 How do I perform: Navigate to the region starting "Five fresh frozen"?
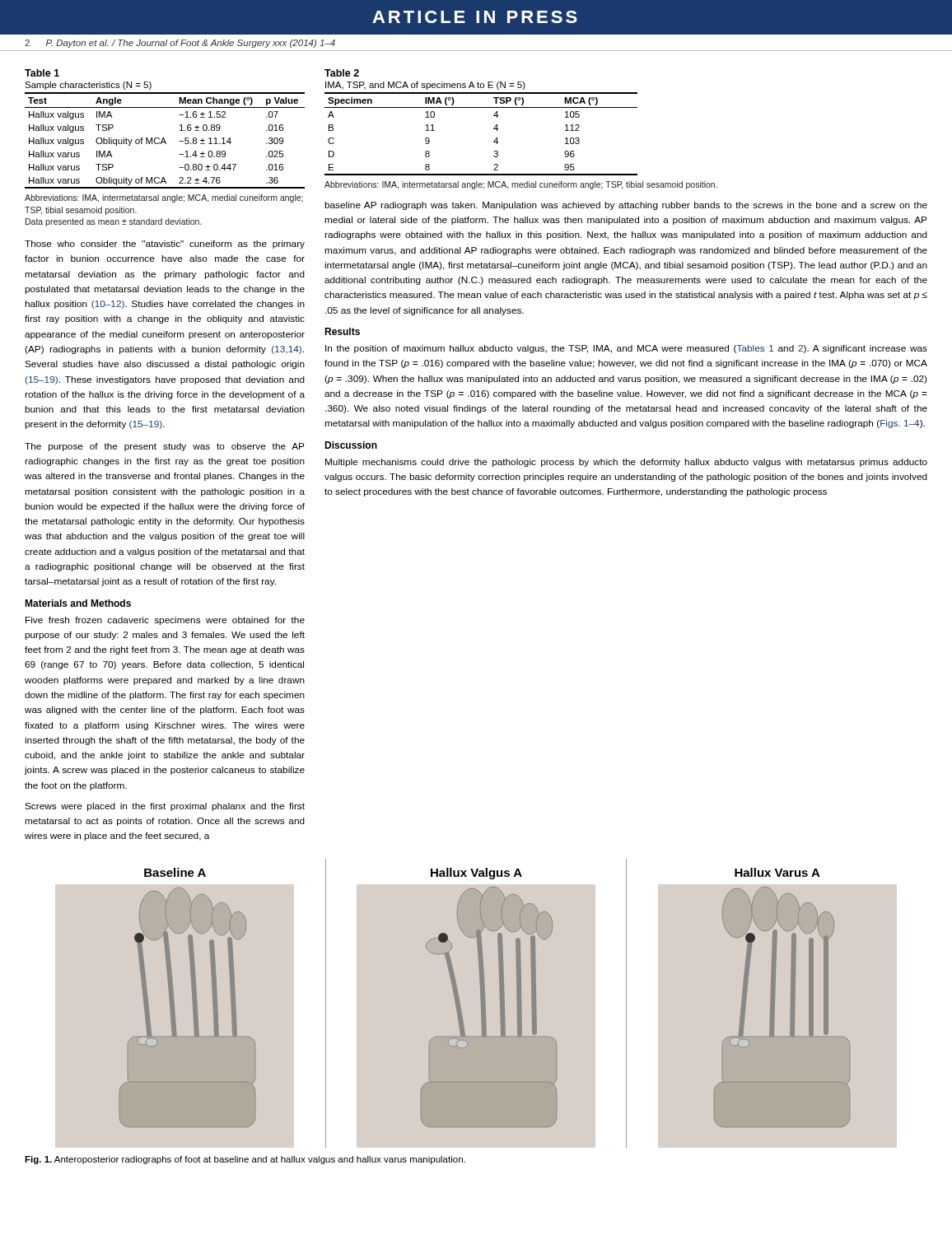tap(165, 702)
